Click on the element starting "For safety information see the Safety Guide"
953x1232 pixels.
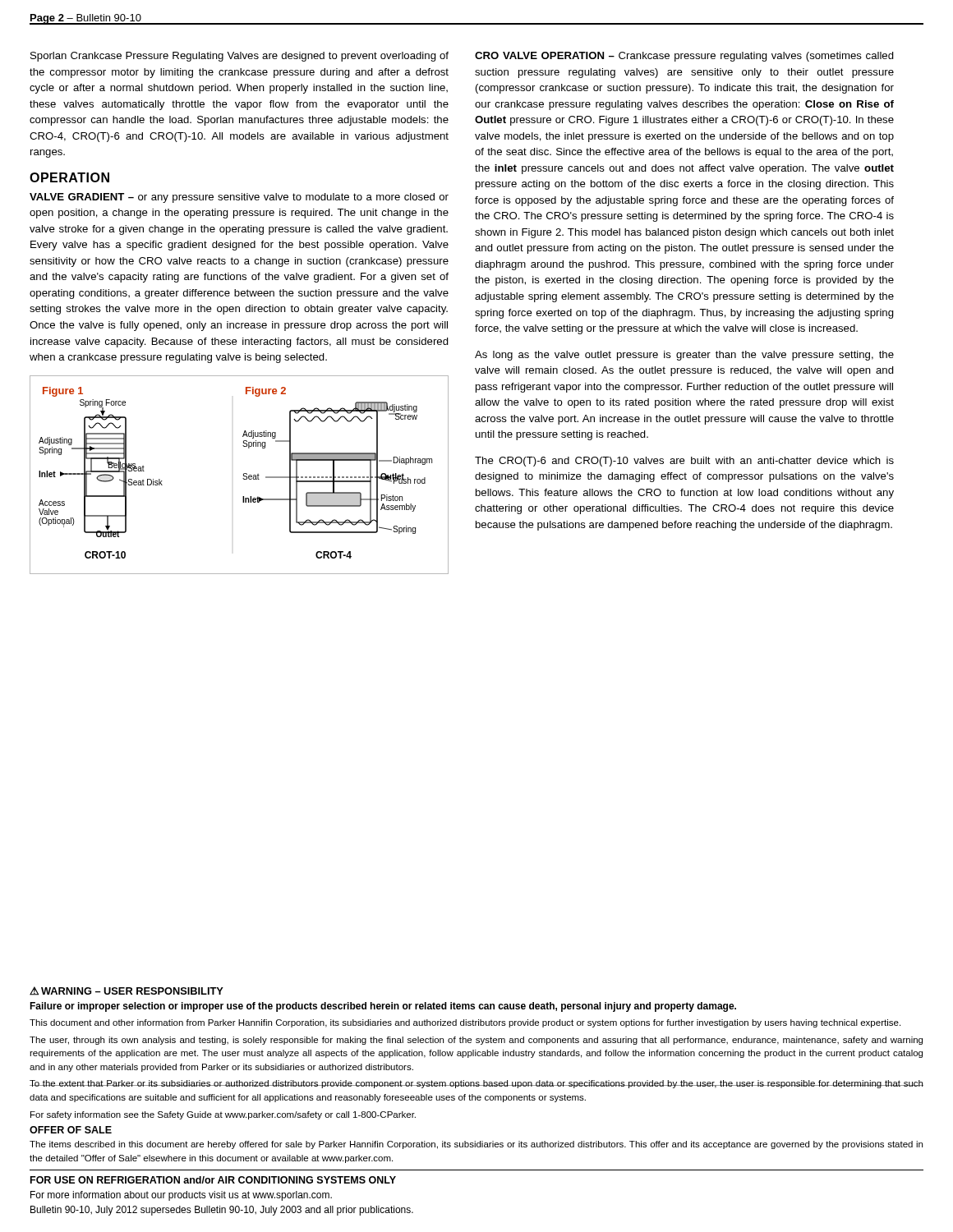point(223,1114)
